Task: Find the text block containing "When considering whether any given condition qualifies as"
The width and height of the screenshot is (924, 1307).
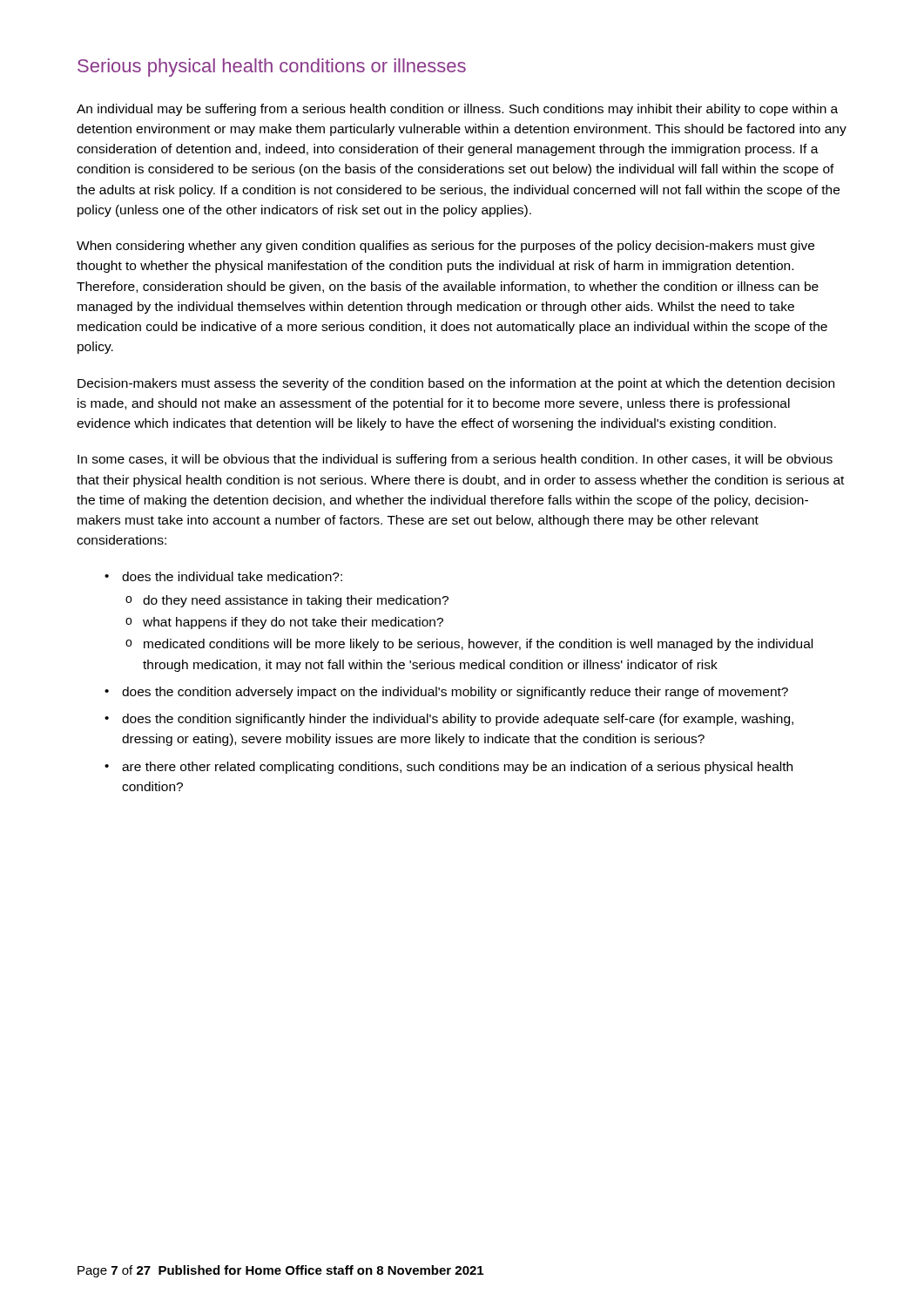Action: coord(452,296)
